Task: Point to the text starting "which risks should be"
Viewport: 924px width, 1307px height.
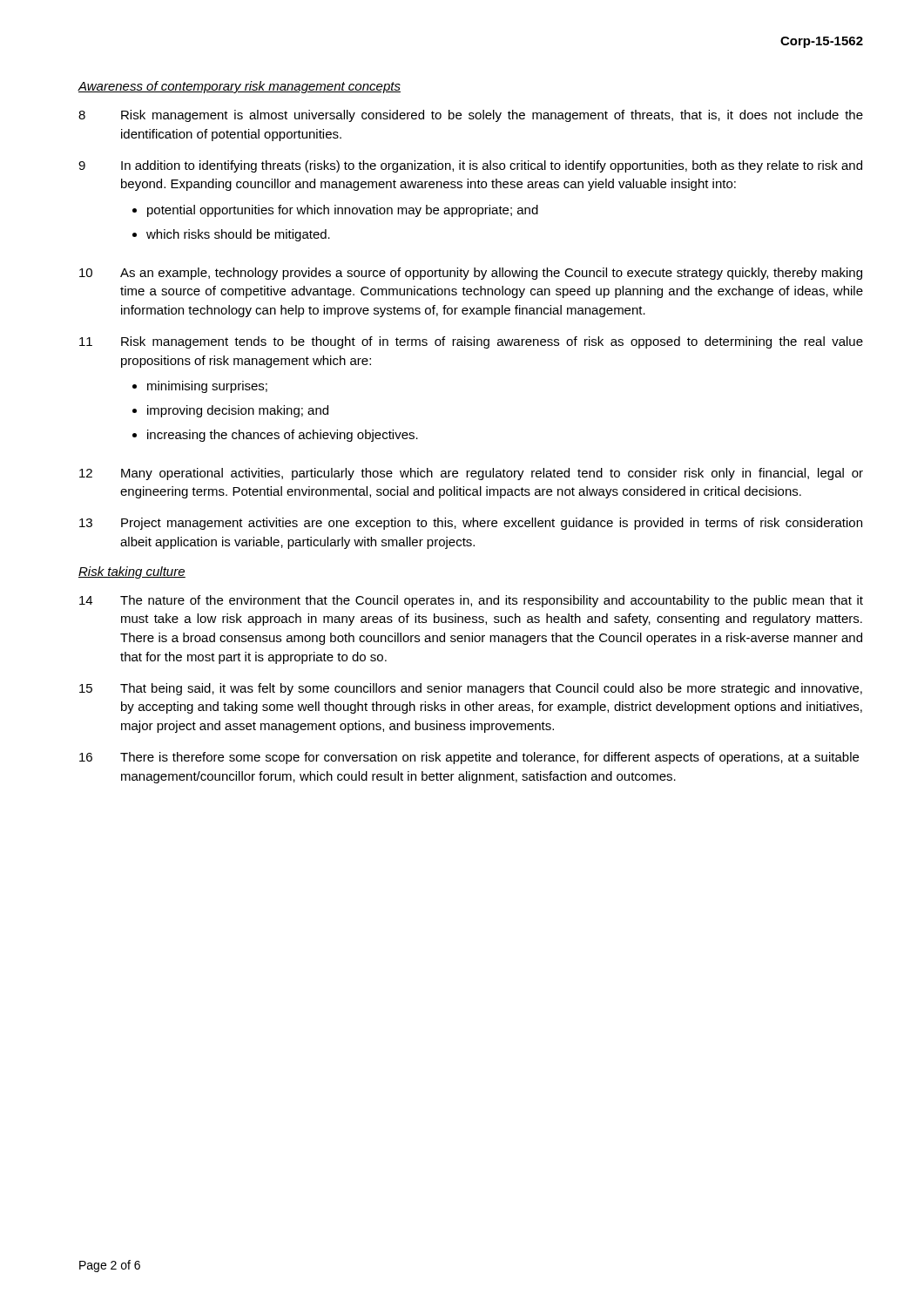Action: 238,234
